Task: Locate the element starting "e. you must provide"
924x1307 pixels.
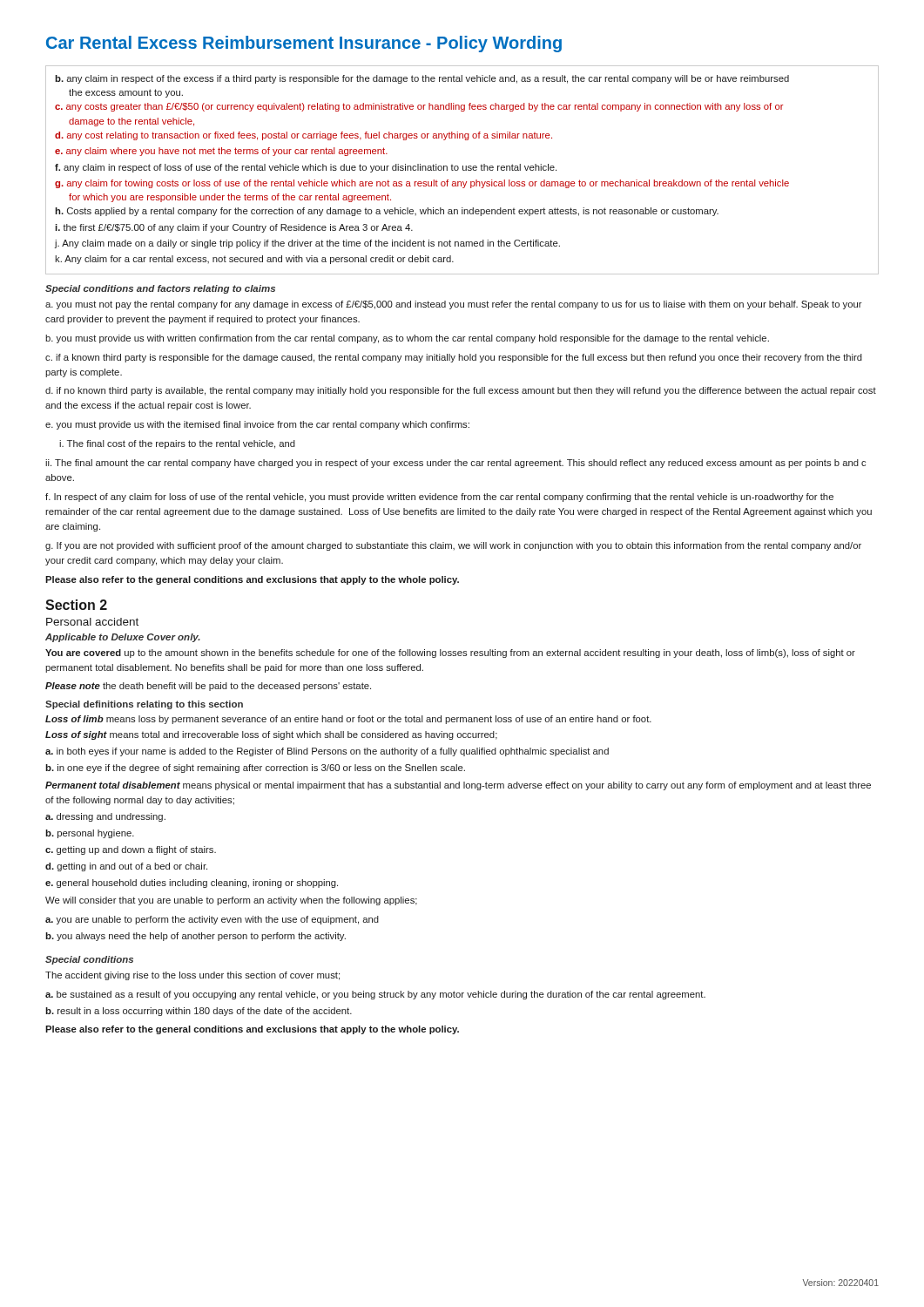Action: pos(258,425)
